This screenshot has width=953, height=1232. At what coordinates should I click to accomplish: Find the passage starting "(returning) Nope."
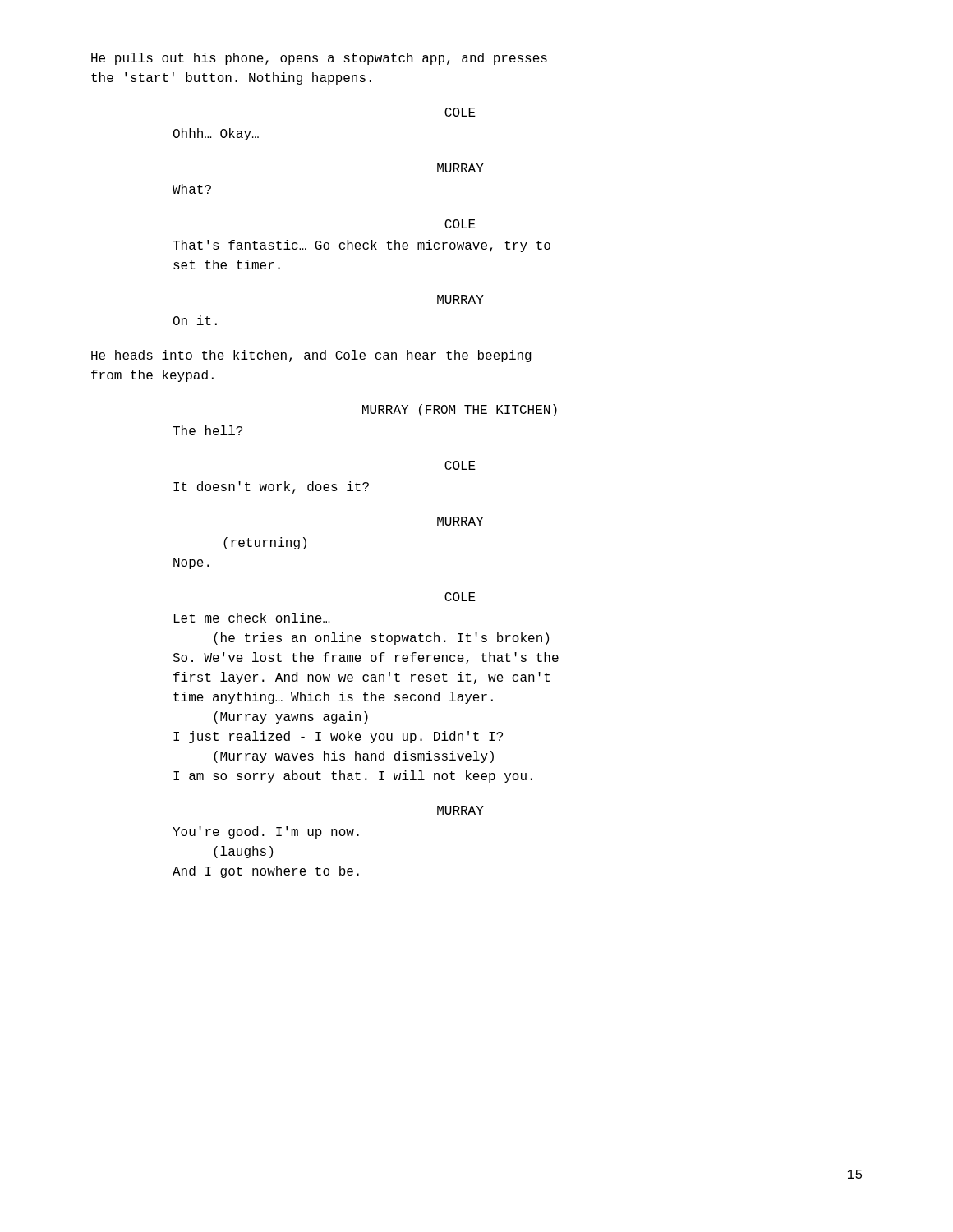click(265, 543)
